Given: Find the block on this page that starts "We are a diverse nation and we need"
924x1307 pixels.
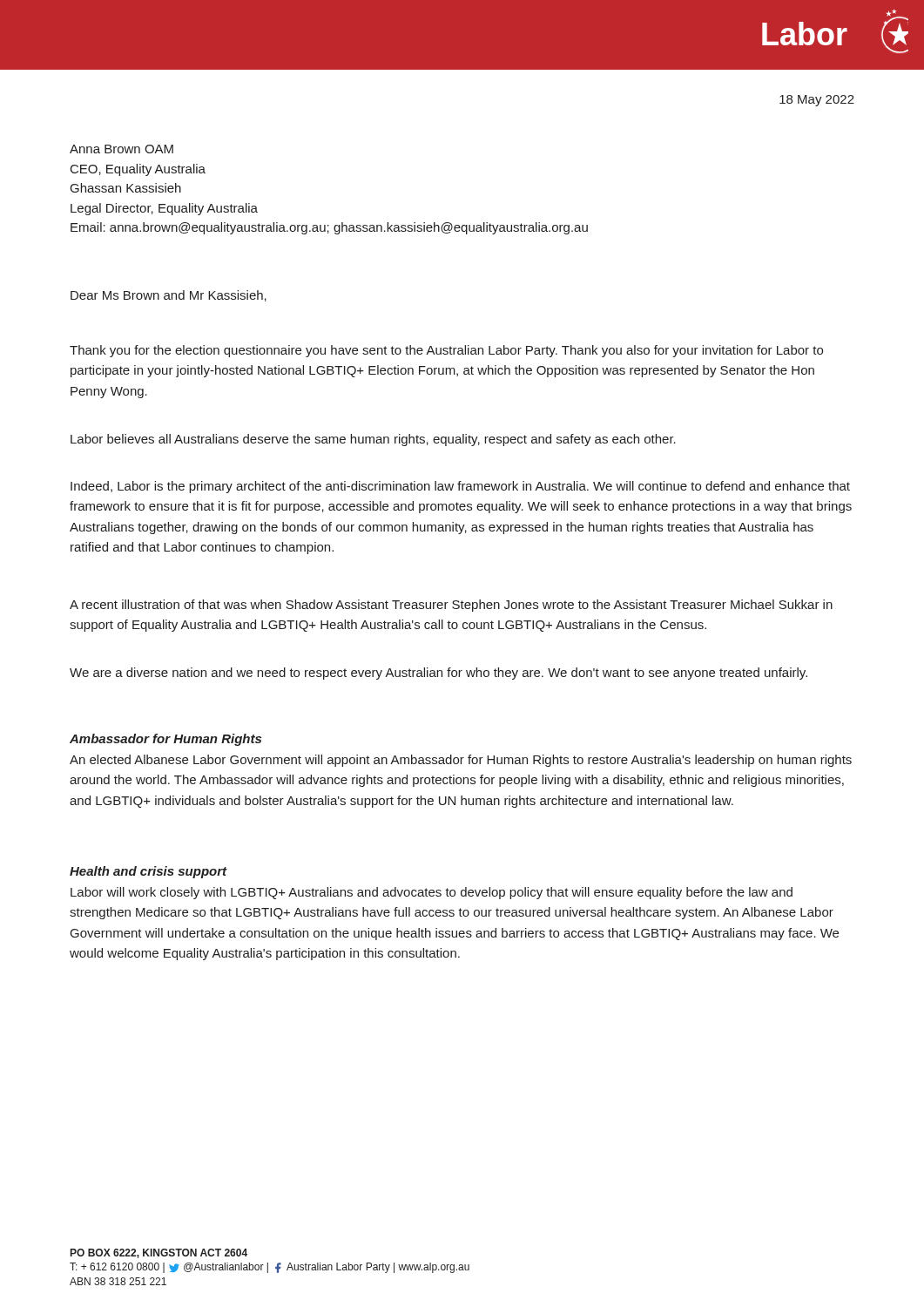Looking at the screenshot, I should (439, 672).
